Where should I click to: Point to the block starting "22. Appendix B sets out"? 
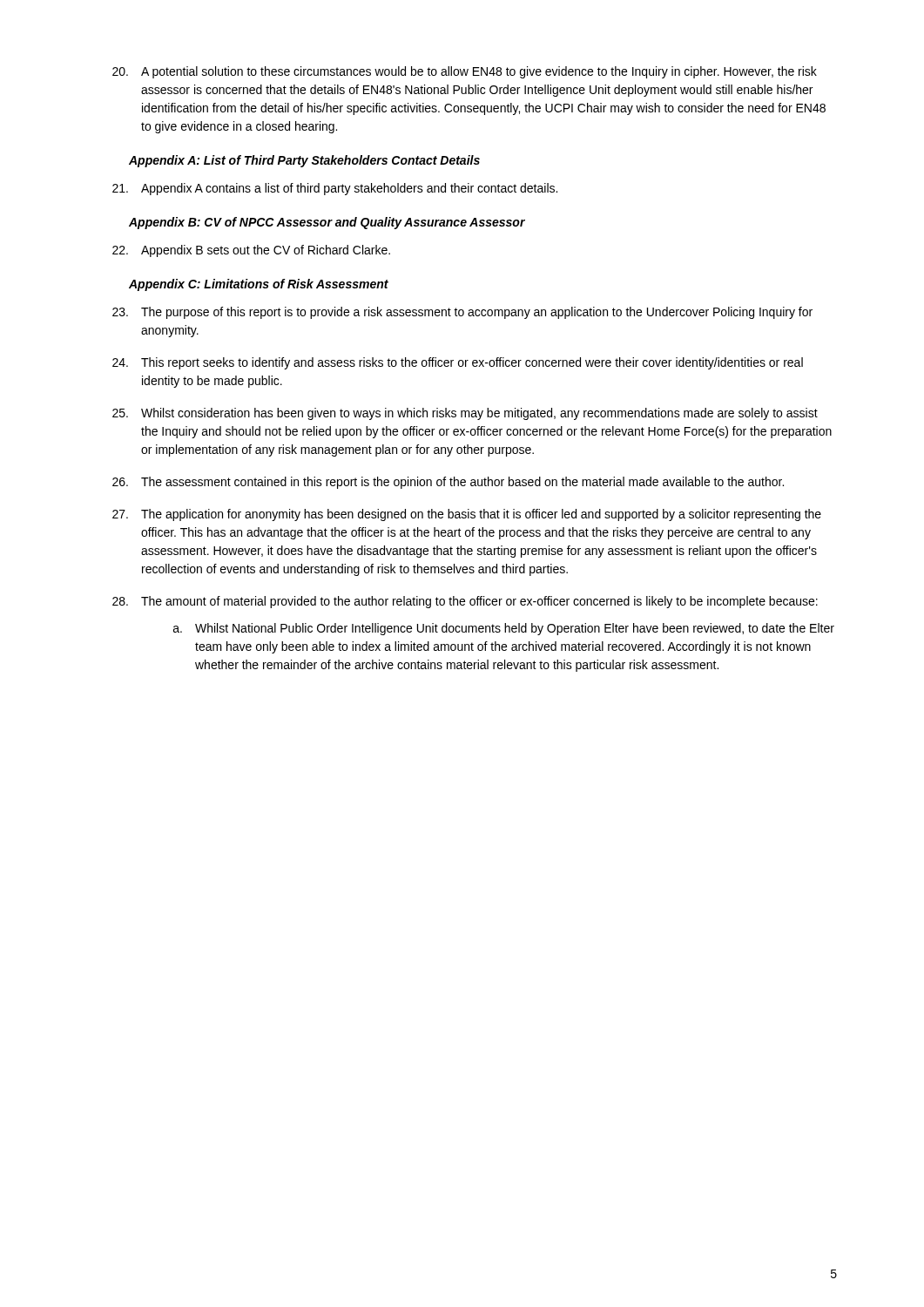point(251,251)
